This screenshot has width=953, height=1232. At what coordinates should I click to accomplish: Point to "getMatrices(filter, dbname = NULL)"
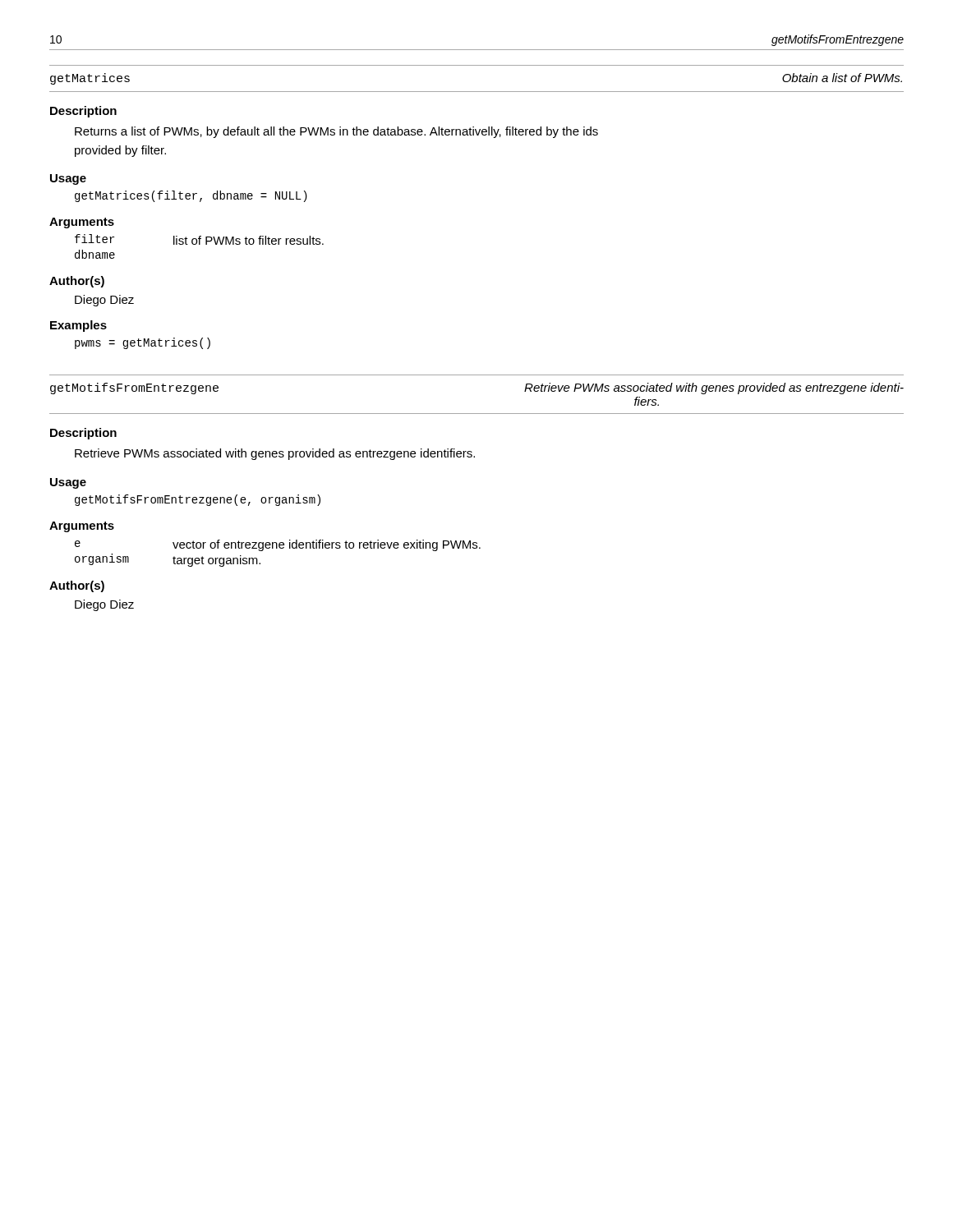(191, 196)
